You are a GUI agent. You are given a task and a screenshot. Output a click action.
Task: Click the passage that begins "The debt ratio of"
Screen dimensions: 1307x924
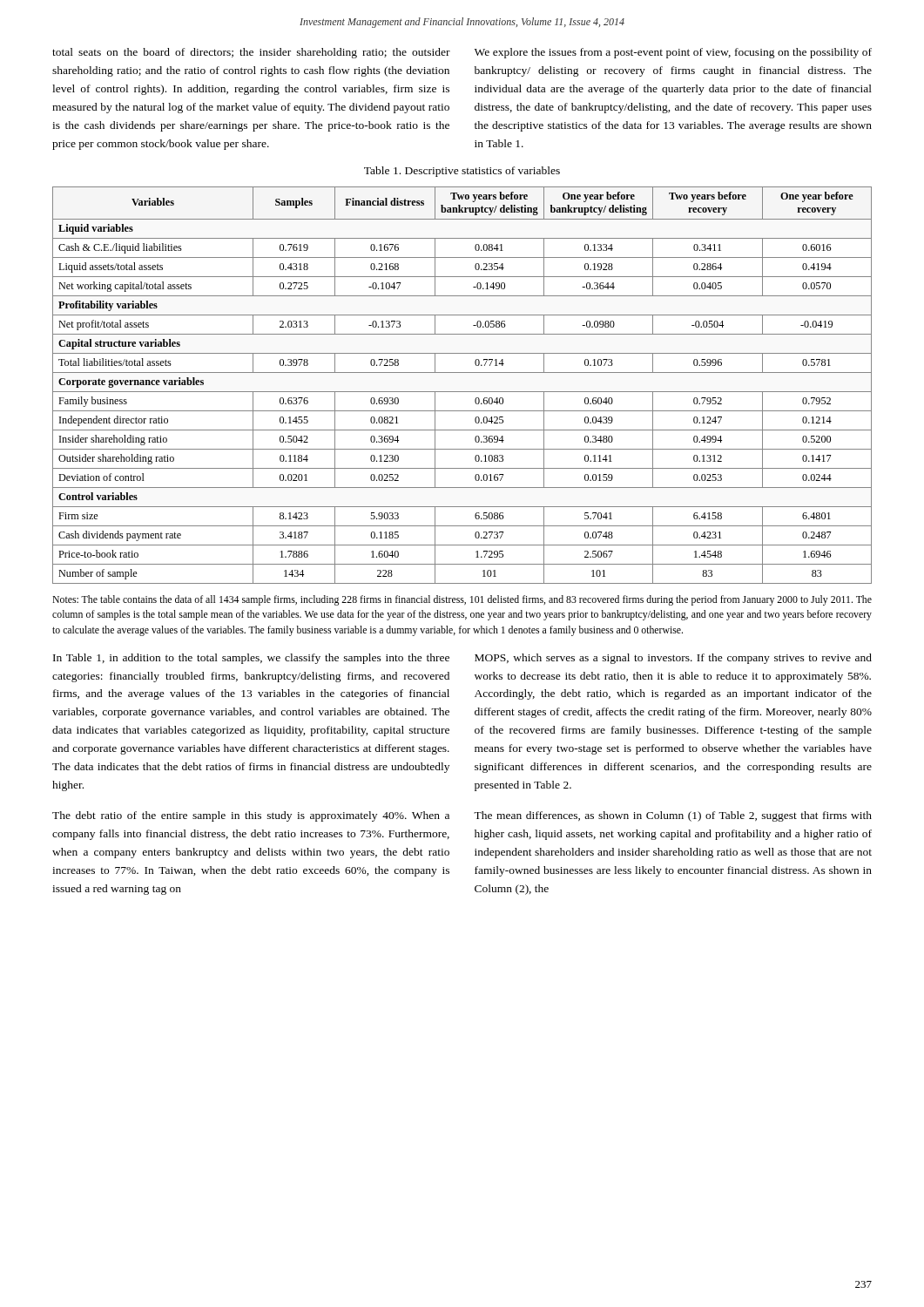pos(251,852)
